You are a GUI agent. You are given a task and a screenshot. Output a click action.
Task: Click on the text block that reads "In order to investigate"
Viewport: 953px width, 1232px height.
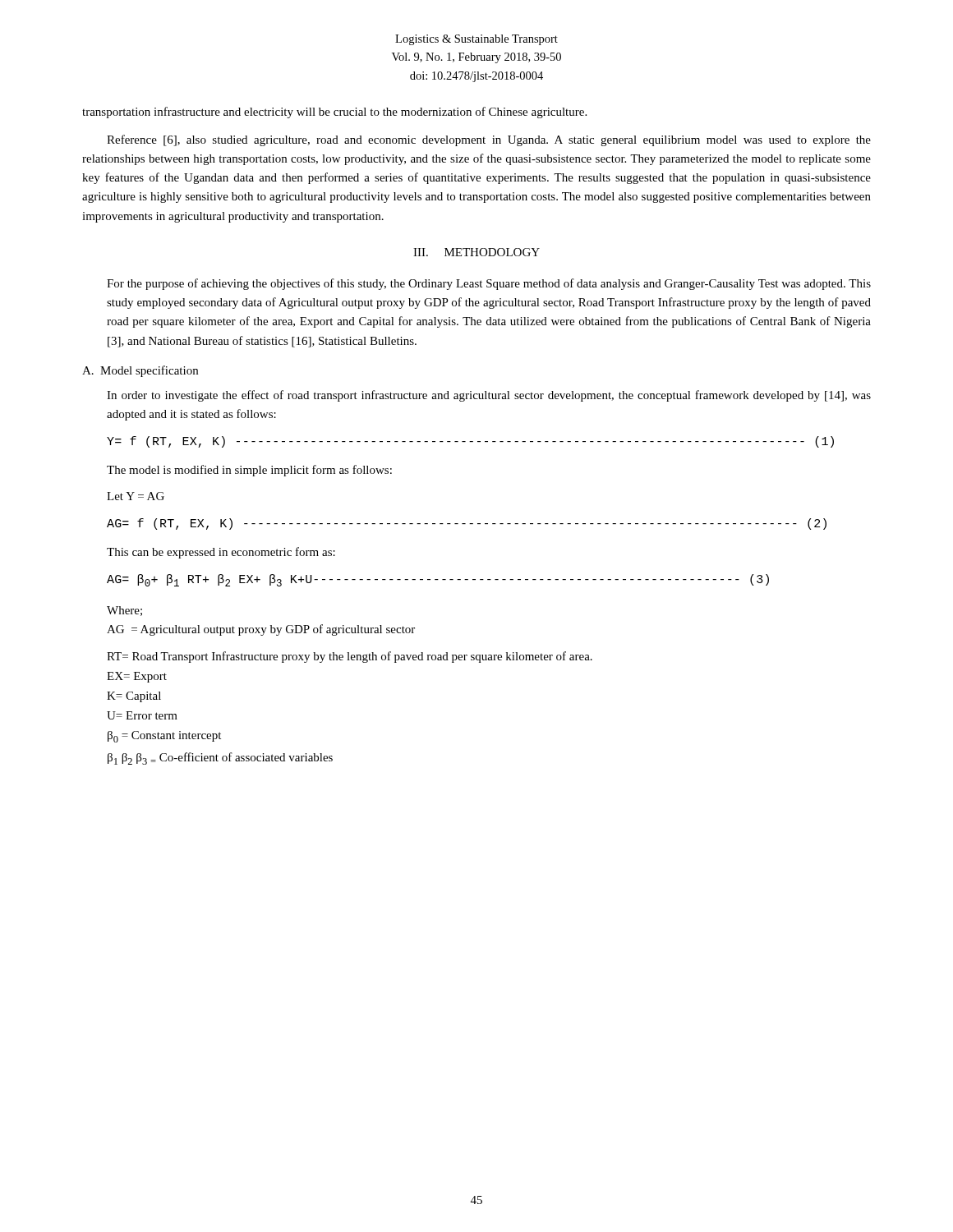pos(489,405)
